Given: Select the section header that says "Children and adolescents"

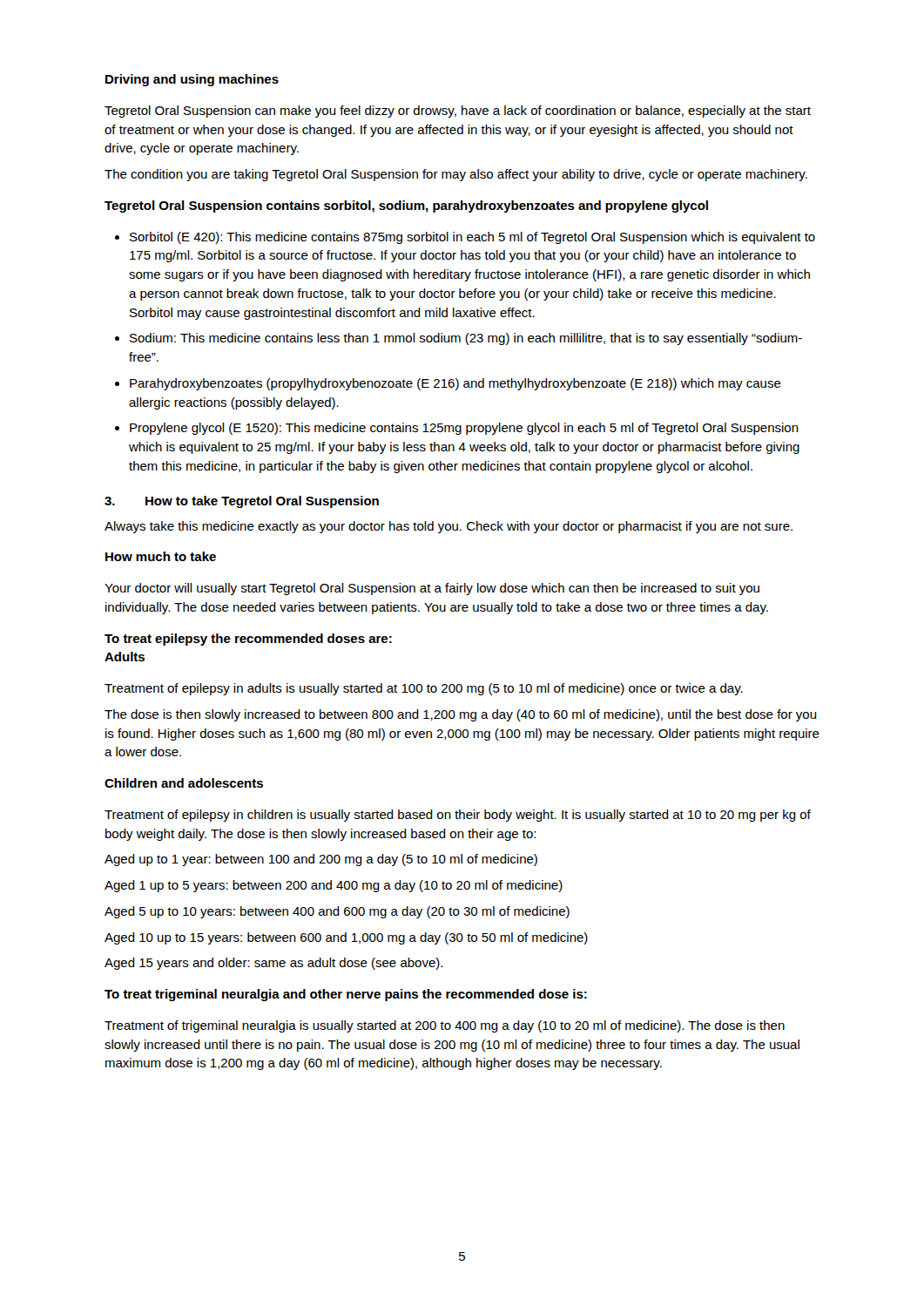Looking at the screenshot, I should [x=184, y=783].
